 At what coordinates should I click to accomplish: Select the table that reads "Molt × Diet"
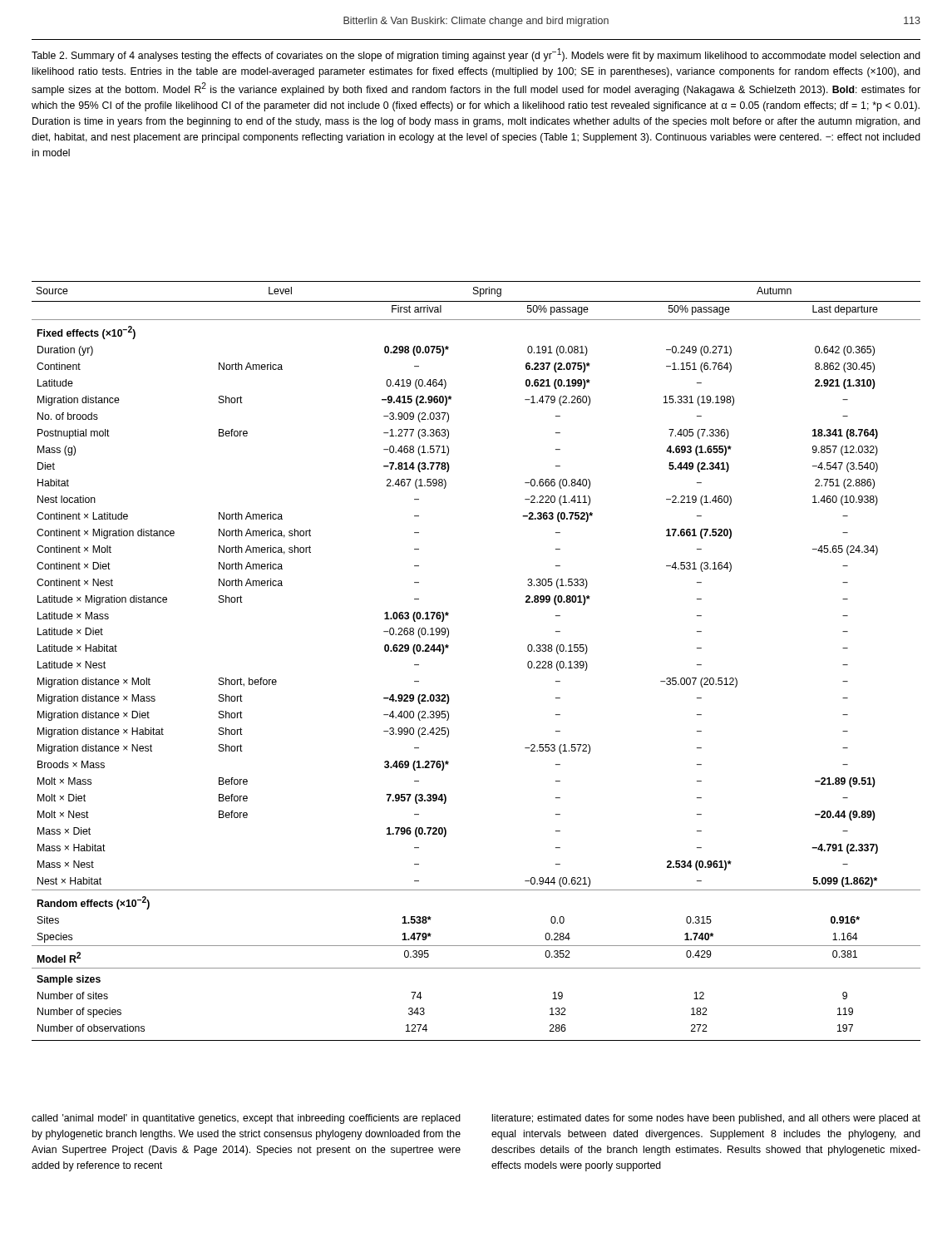(476, 661)
